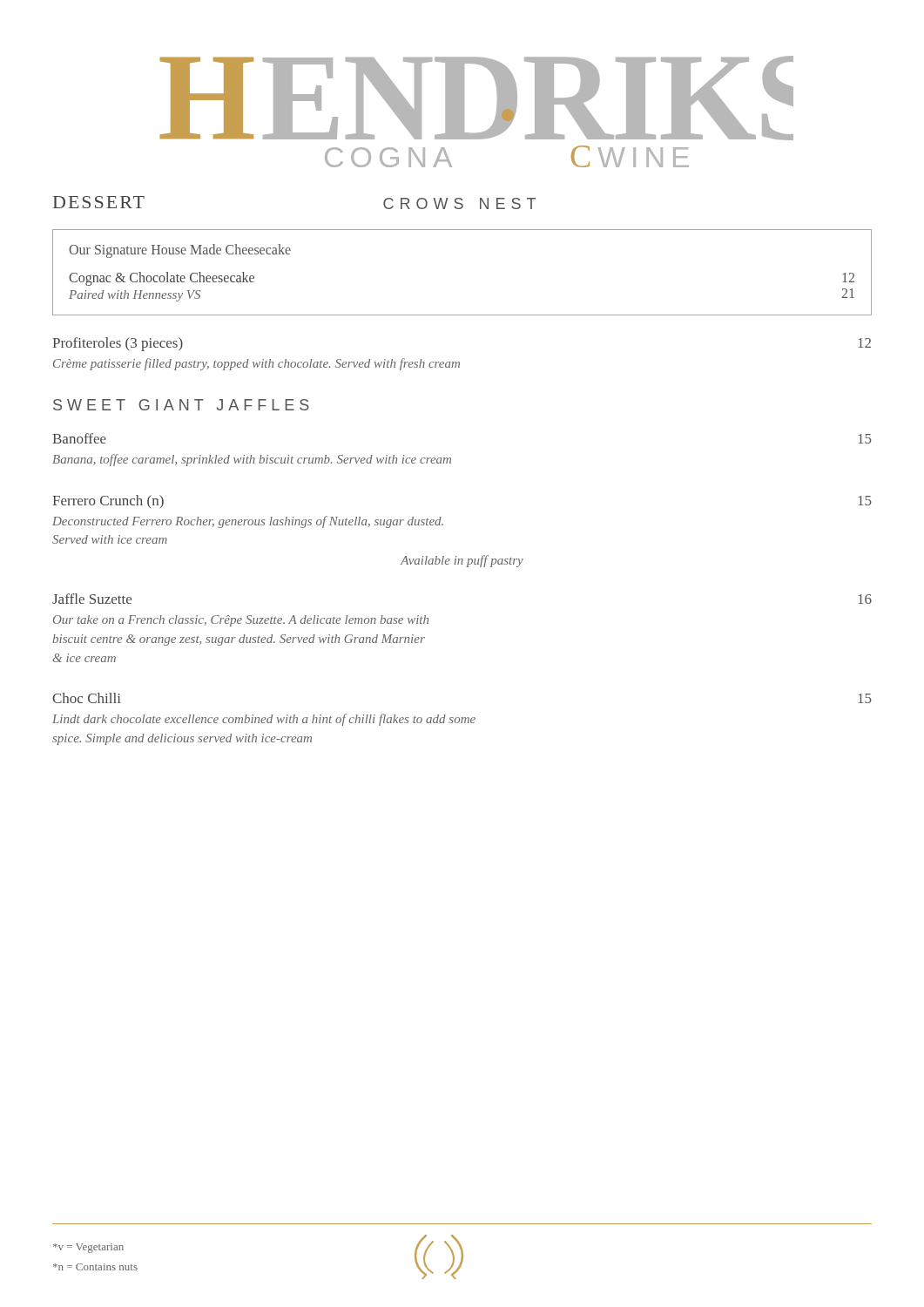Find the footnote containing "v = Vegetarian *n = Contains"
Image resolution: width=924 pixels, height=1307 pixels.
pyautogui.click(x=95, y=1256)
